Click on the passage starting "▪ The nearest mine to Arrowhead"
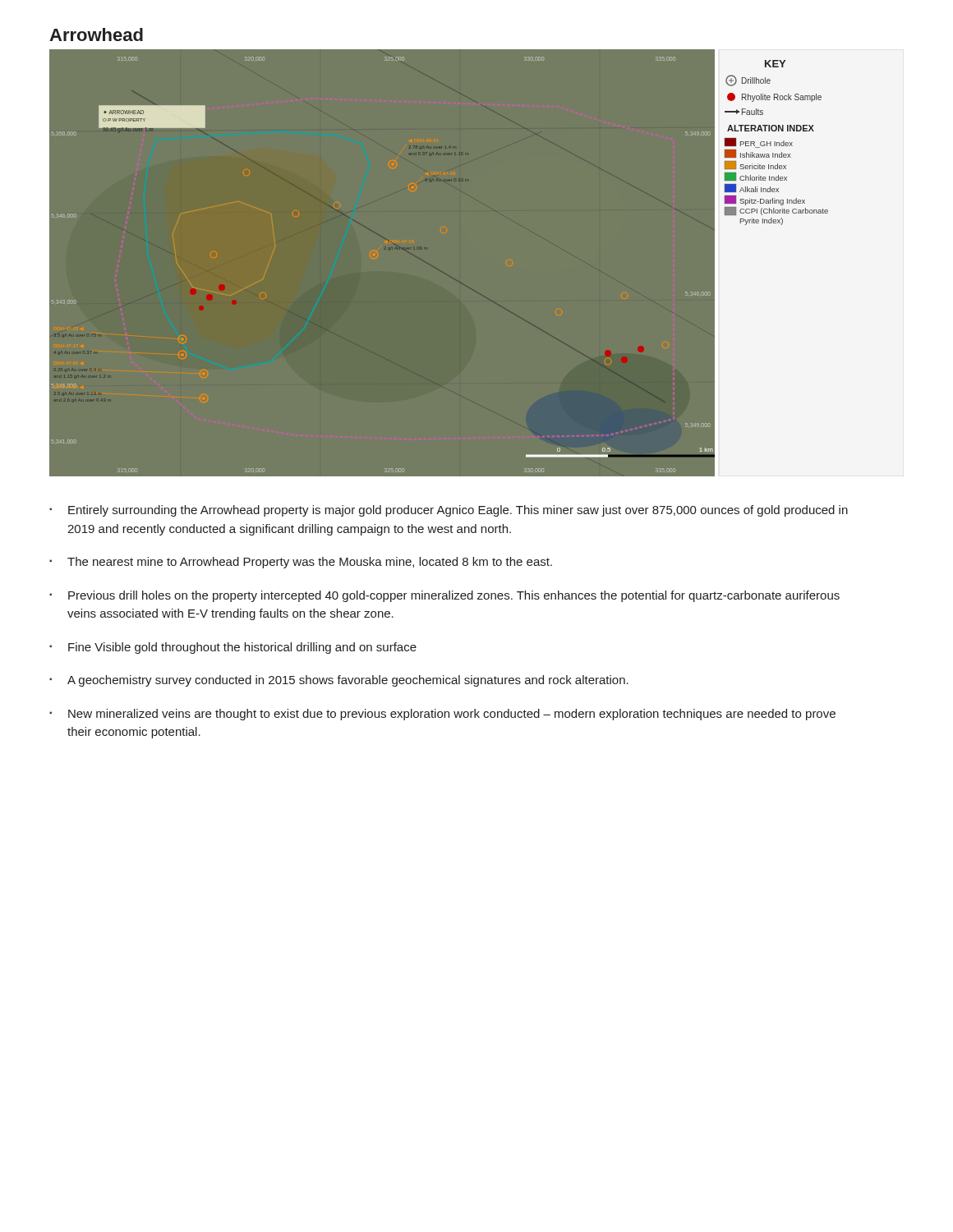The image size is (953, 1232). pyautogui.click(x=452, y=562)
